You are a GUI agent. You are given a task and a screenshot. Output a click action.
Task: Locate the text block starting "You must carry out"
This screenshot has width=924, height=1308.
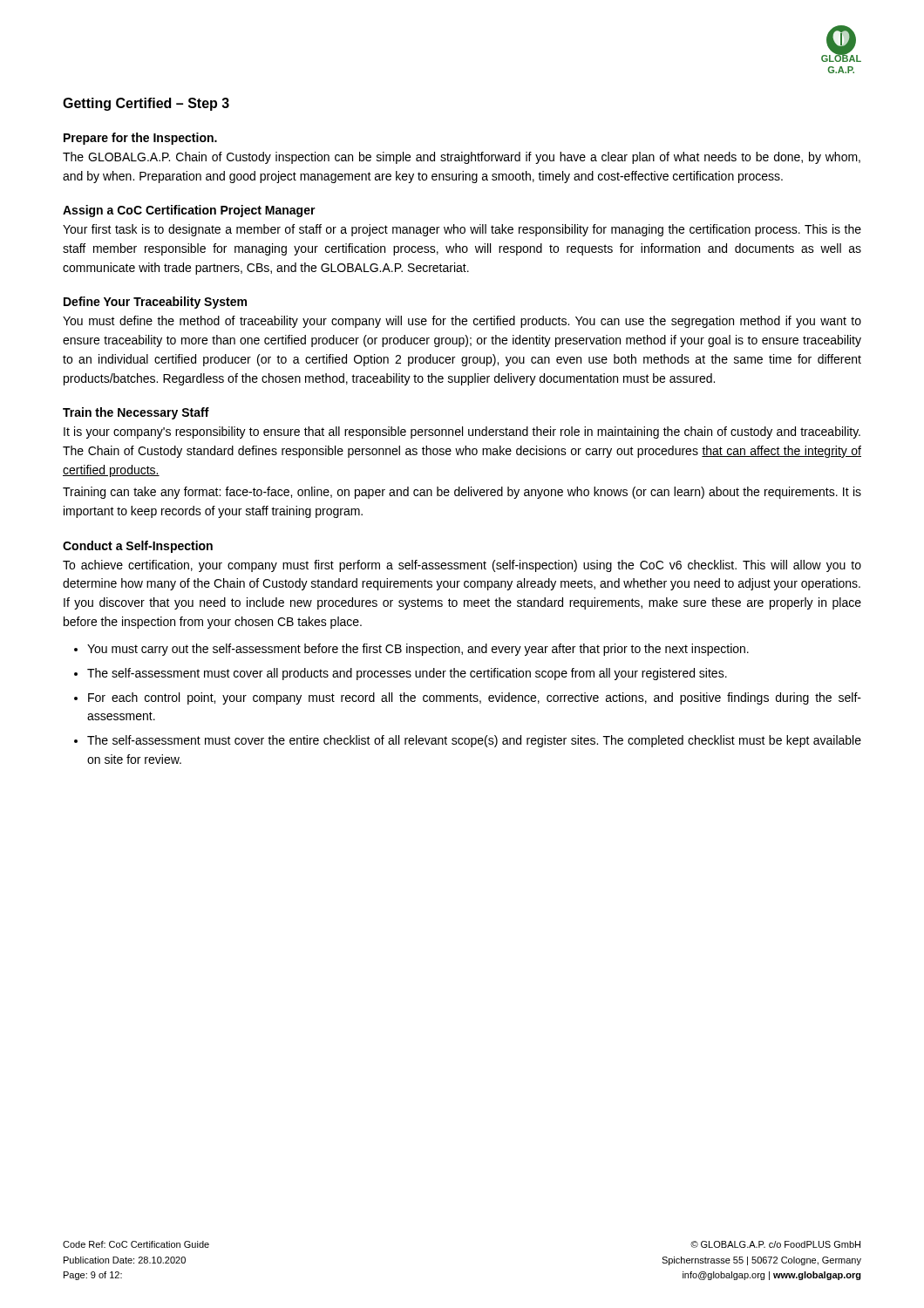418,649
